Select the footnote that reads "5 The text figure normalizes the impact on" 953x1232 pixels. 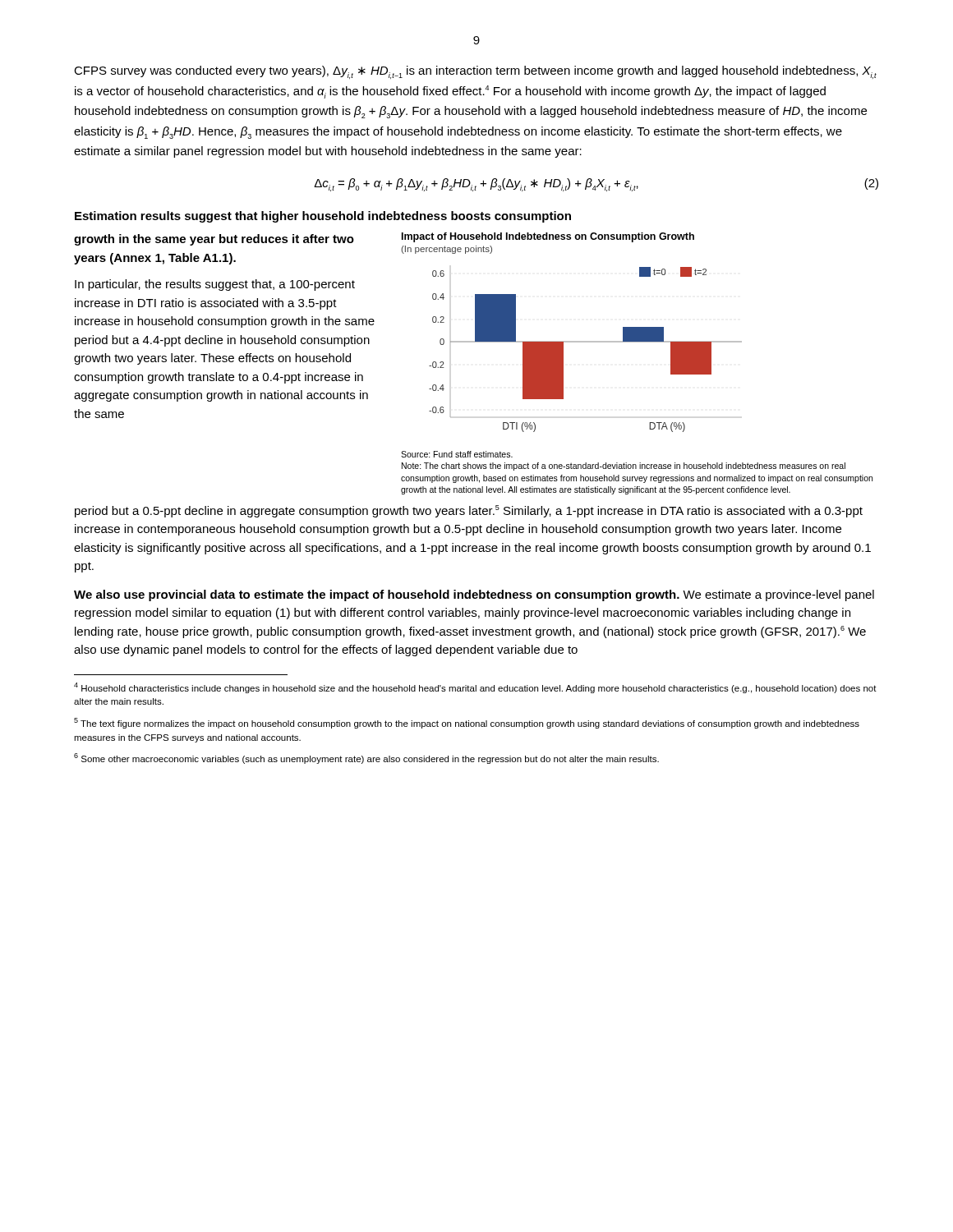(467, 729)
